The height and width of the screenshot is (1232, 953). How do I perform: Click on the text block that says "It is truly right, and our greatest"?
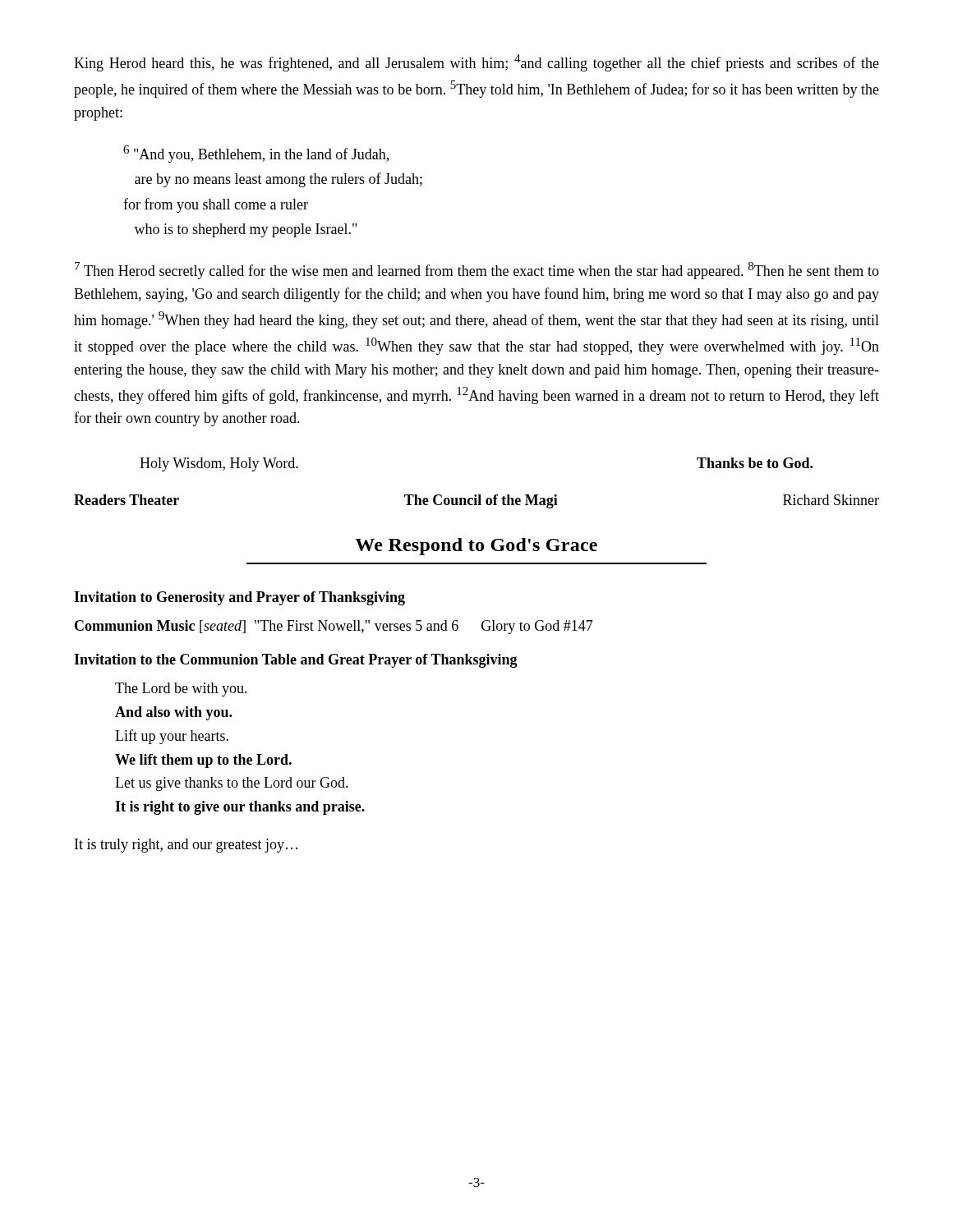click(x=187, y=844)
